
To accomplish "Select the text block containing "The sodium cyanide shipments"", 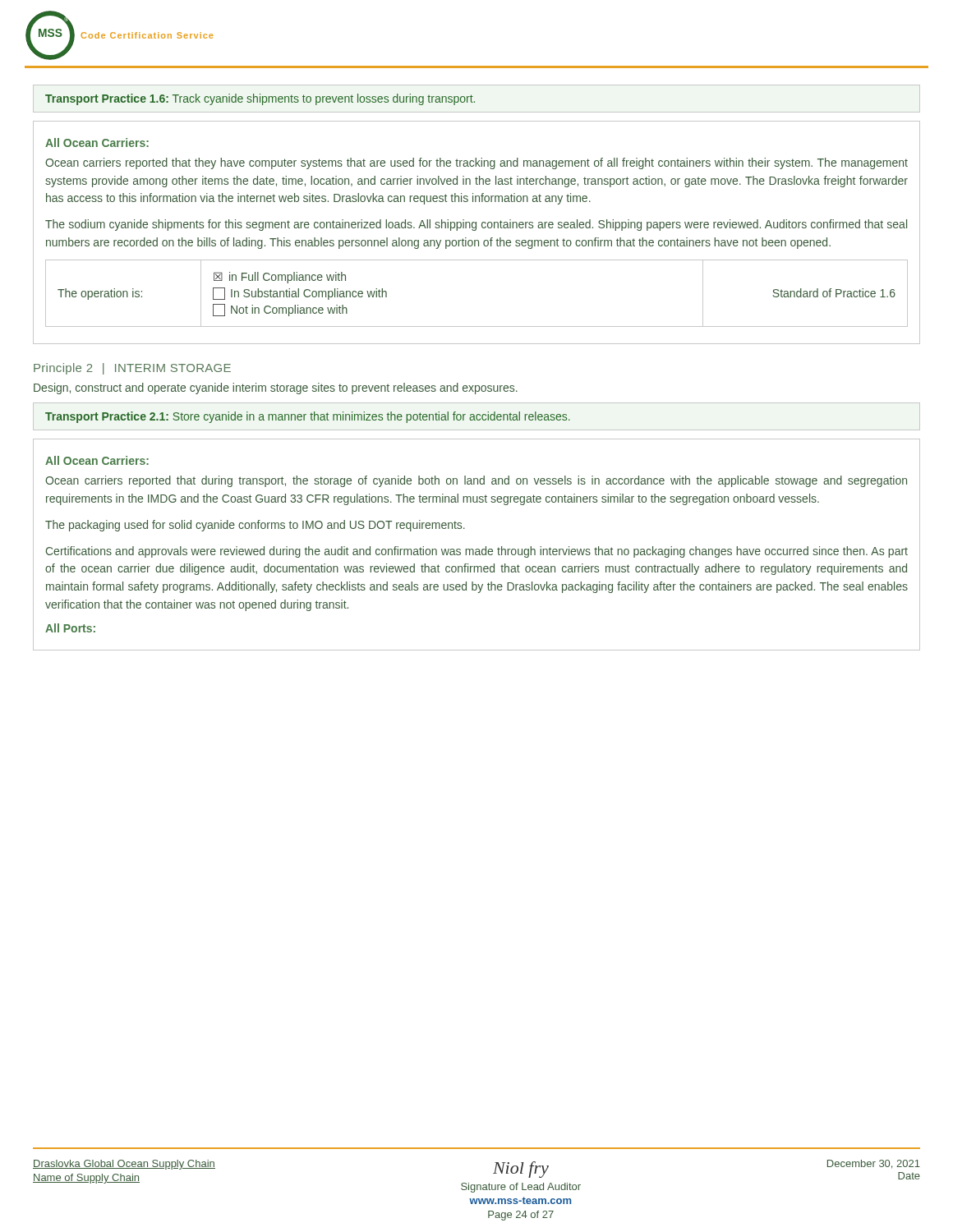I will 476,233.
